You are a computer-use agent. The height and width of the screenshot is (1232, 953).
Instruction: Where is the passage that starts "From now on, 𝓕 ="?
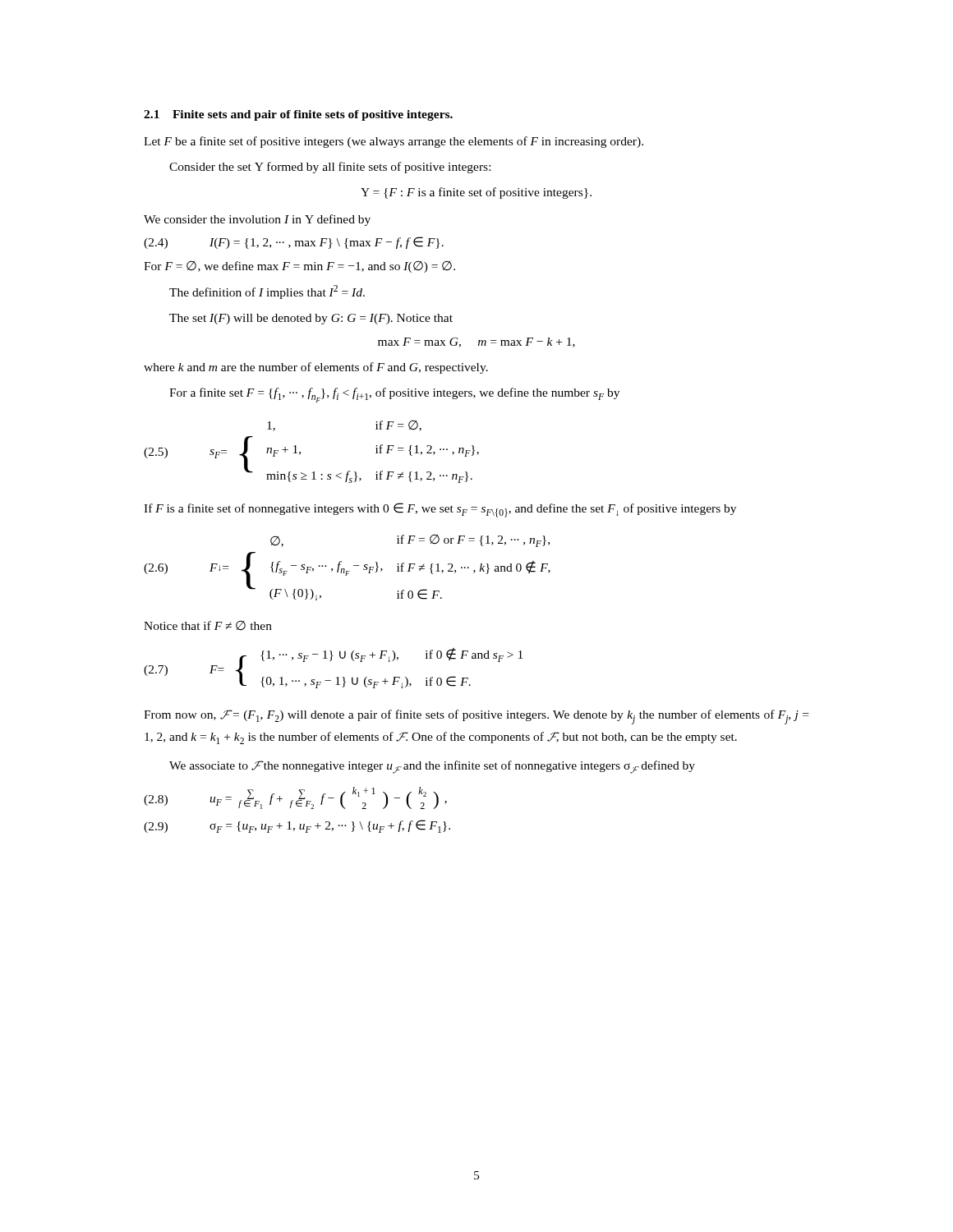[x=476, y=727]
